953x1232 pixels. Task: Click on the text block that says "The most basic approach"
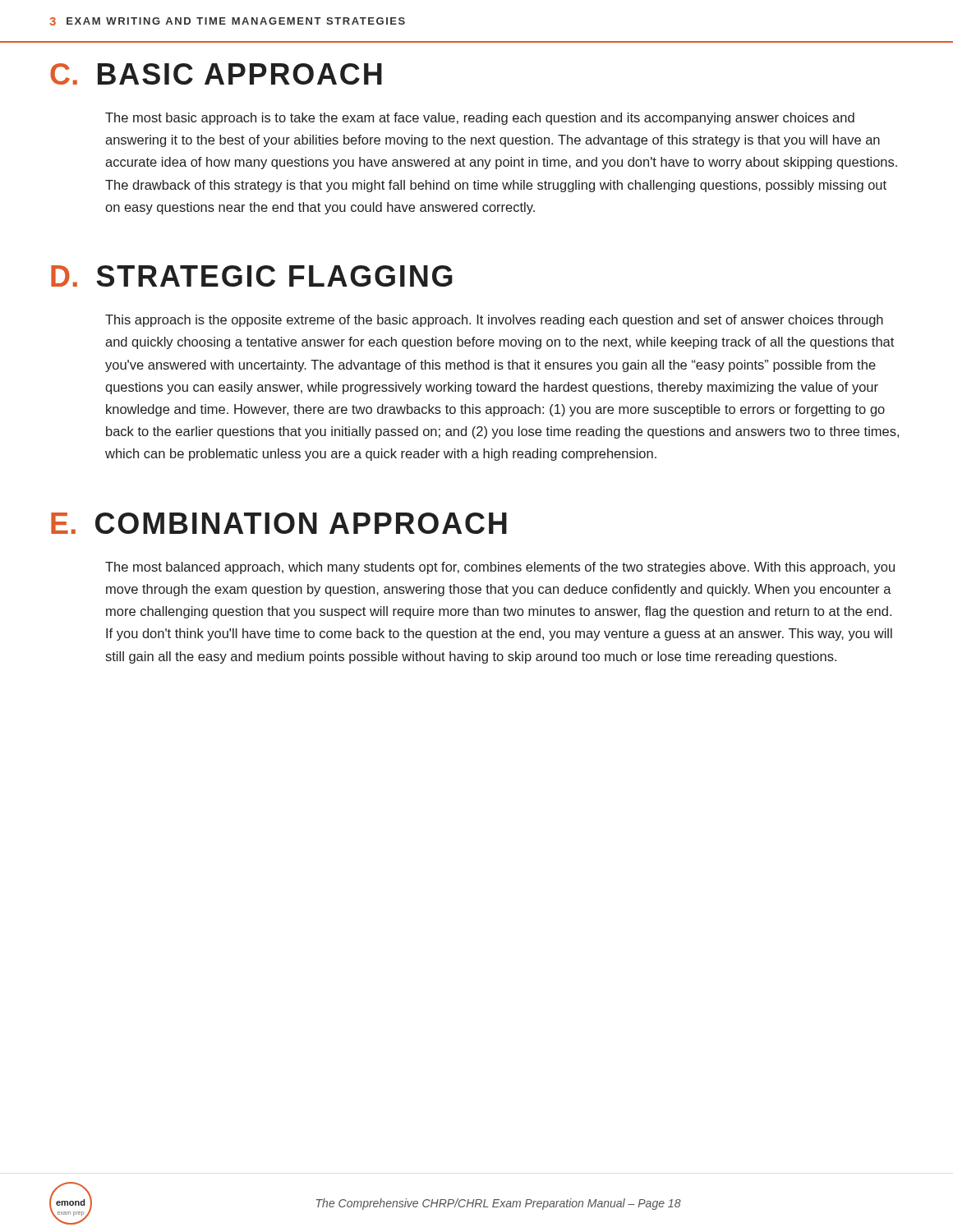tap(502, 162)
